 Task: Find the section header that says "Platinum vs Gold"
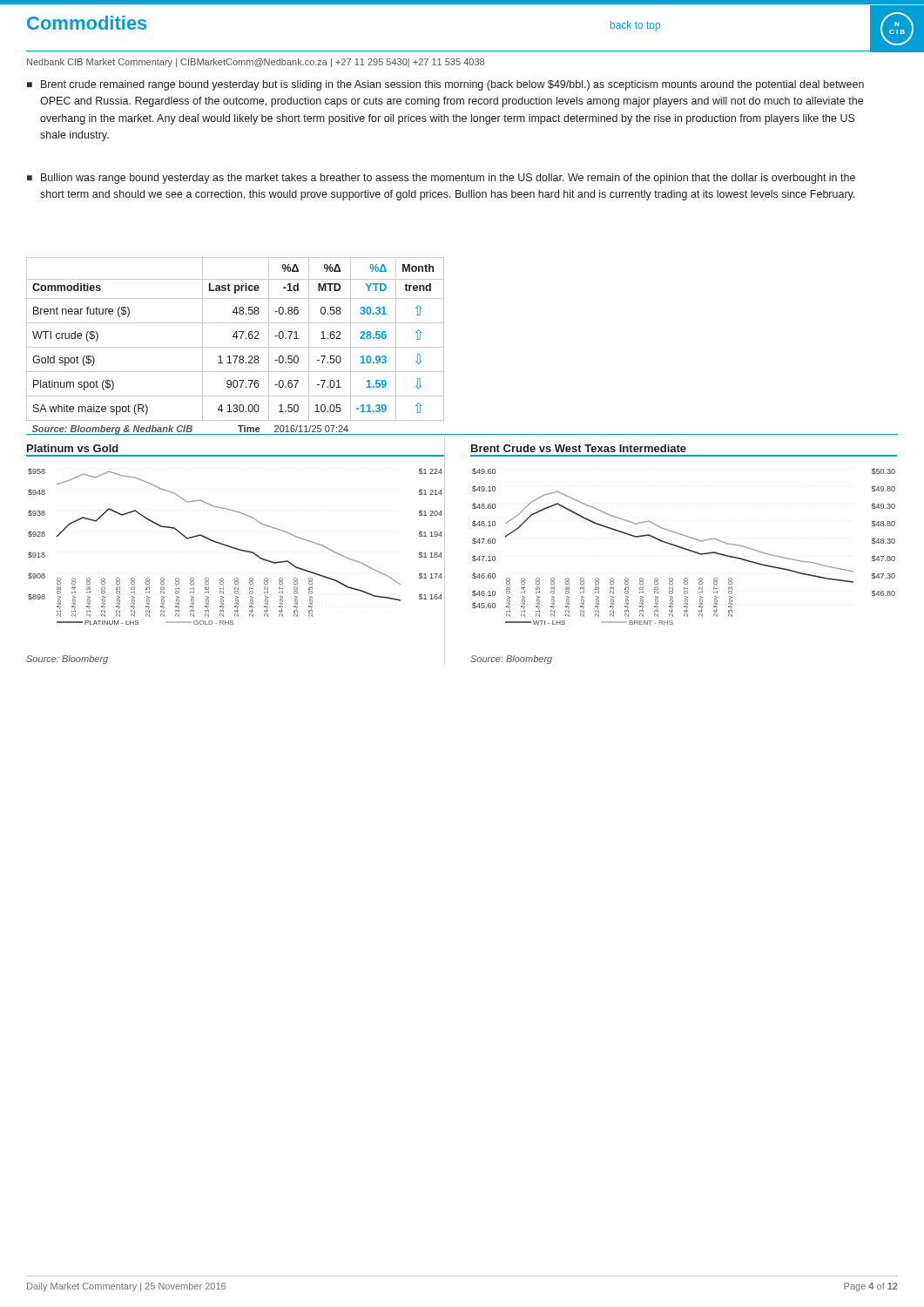(x=72, y=448)
